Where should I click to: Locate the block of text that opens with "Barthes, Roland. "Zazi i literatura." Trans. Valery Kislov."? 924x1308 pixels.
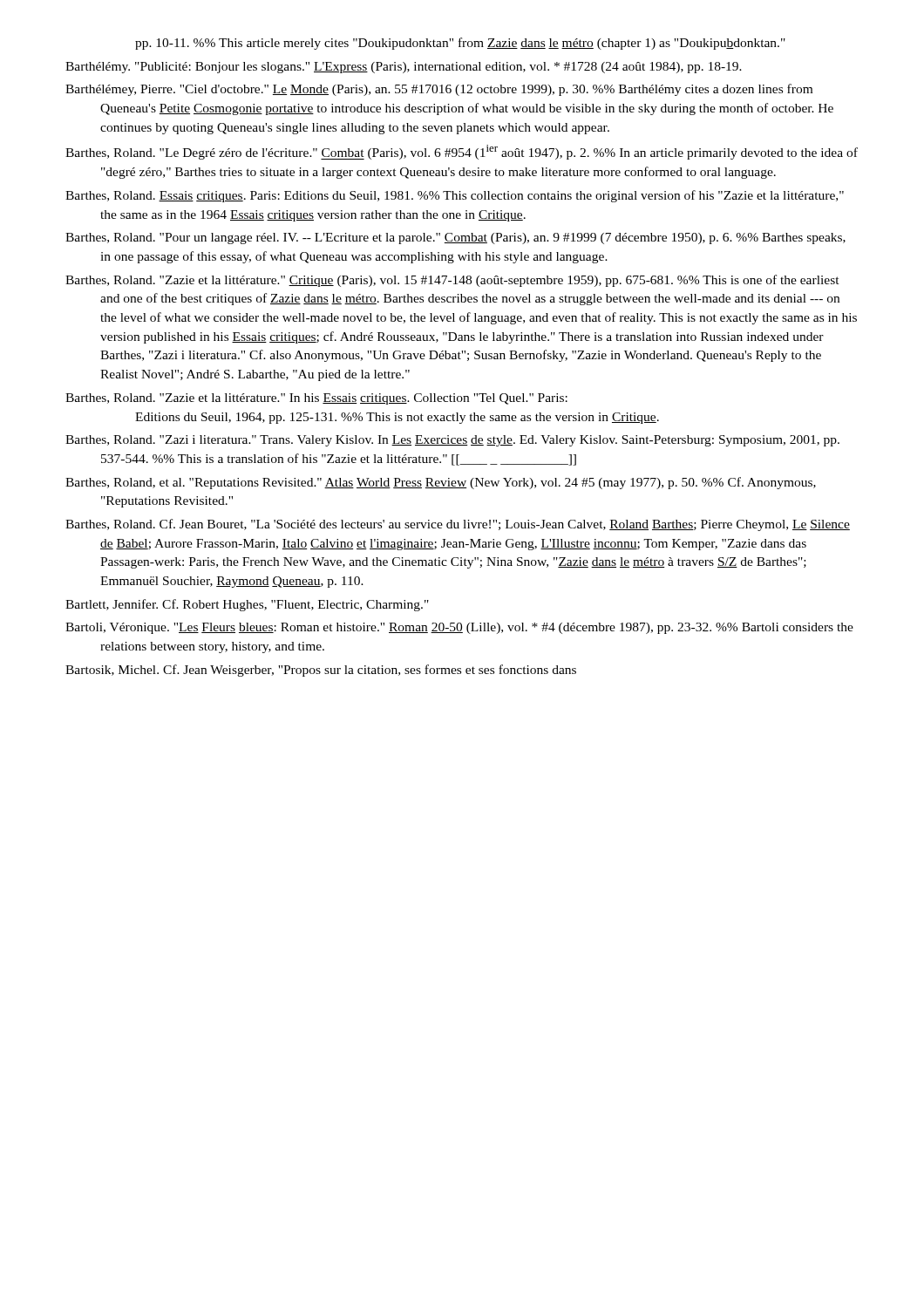click(x=462, y=449)
